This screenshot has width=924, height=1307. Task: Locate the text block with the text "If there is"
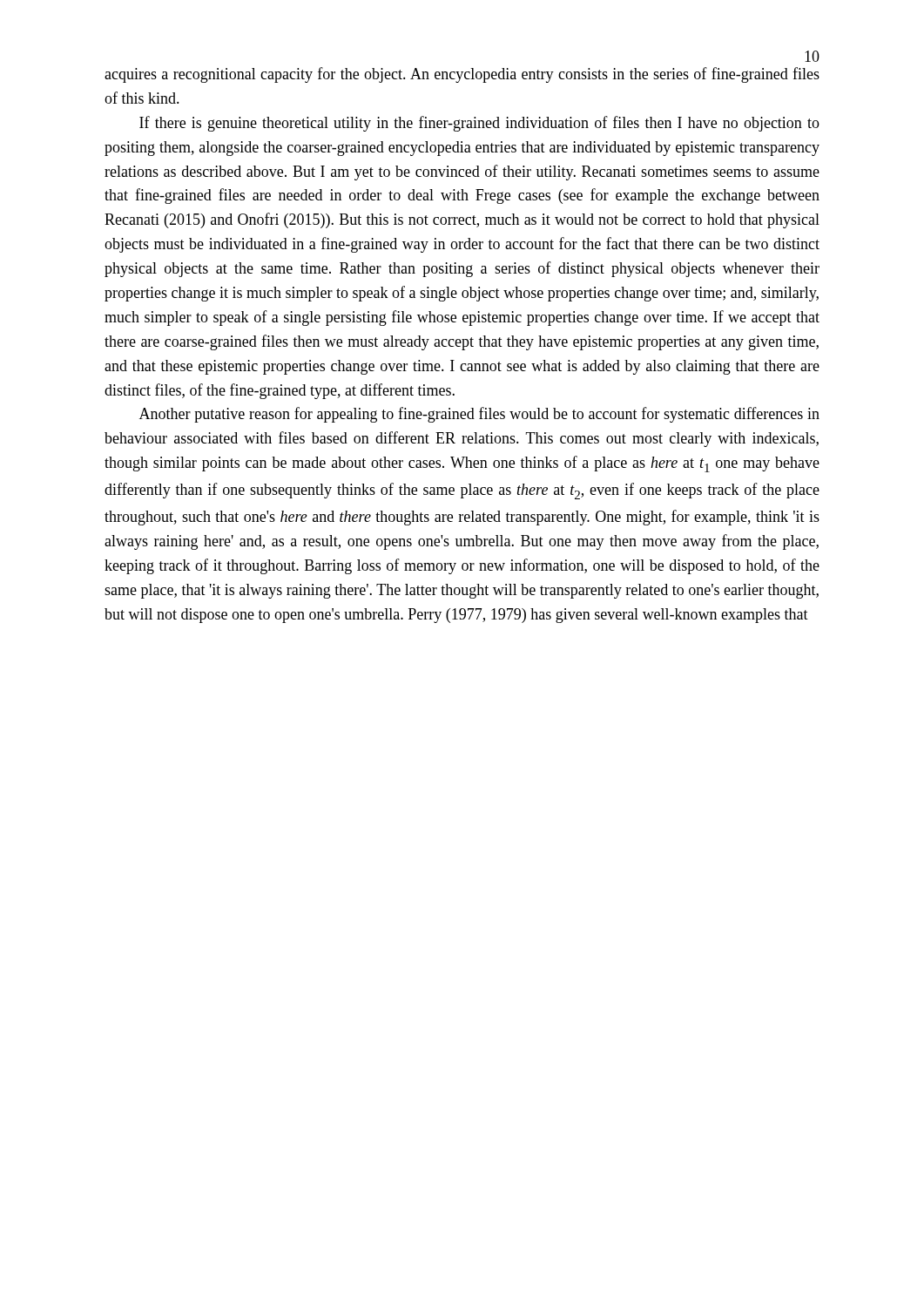[462, 257]
